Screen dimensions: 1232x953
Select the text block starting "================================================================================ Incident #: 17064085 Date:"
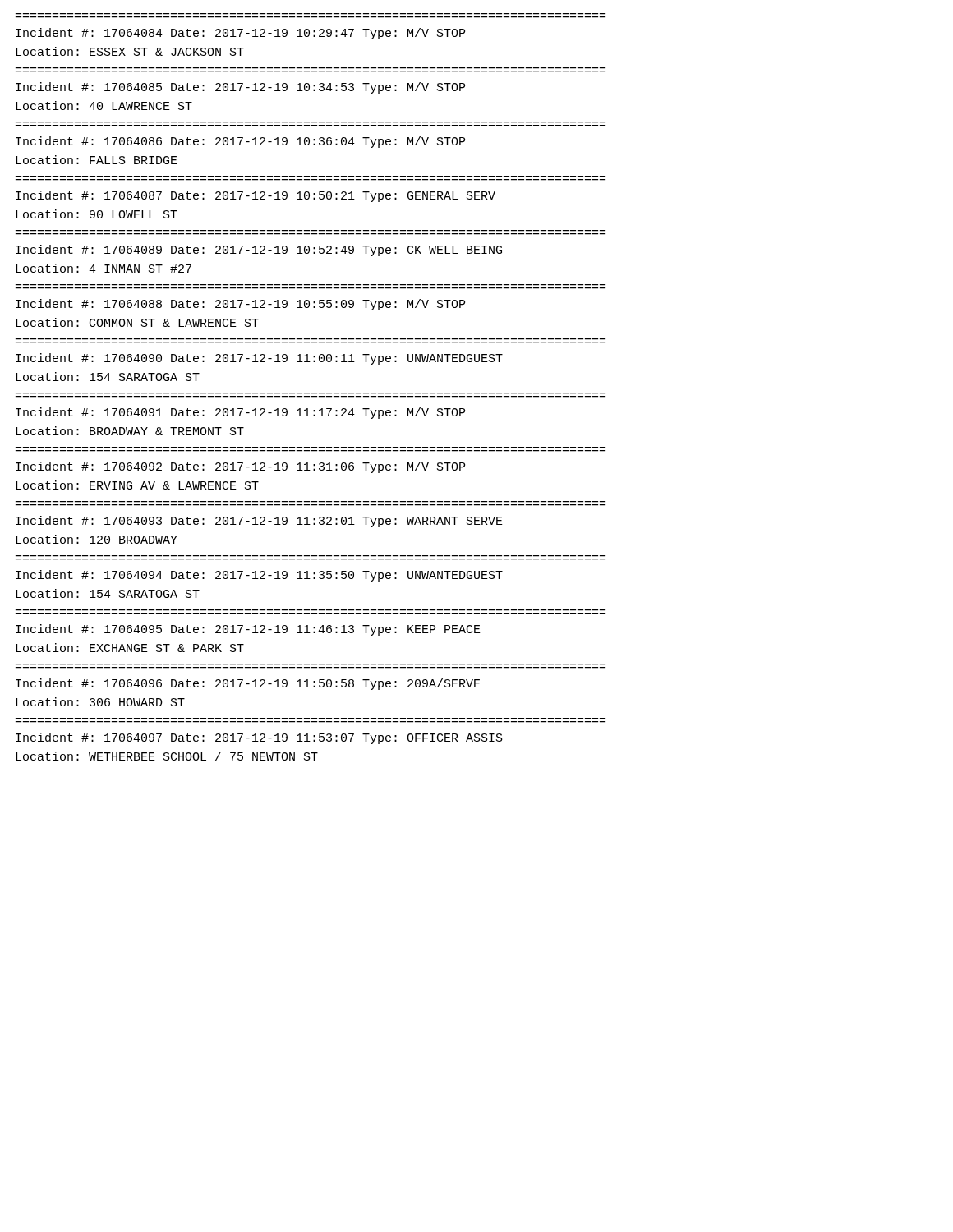240,88
